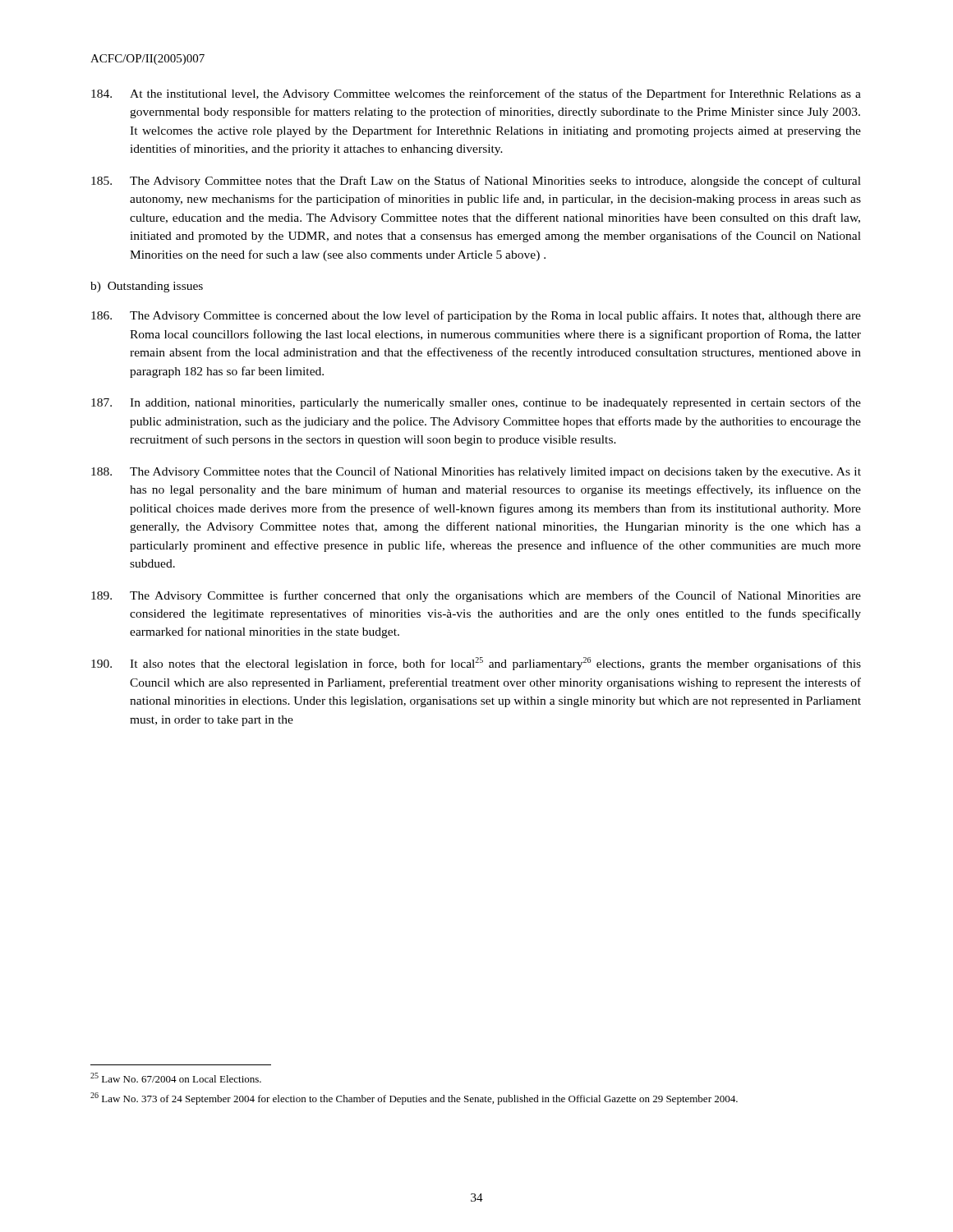Screen dimensions: 1232x953
Task: Find the text block that says "The Advisory Committee is concerned"
Action: pyautogui.click(x=476, y=344)
